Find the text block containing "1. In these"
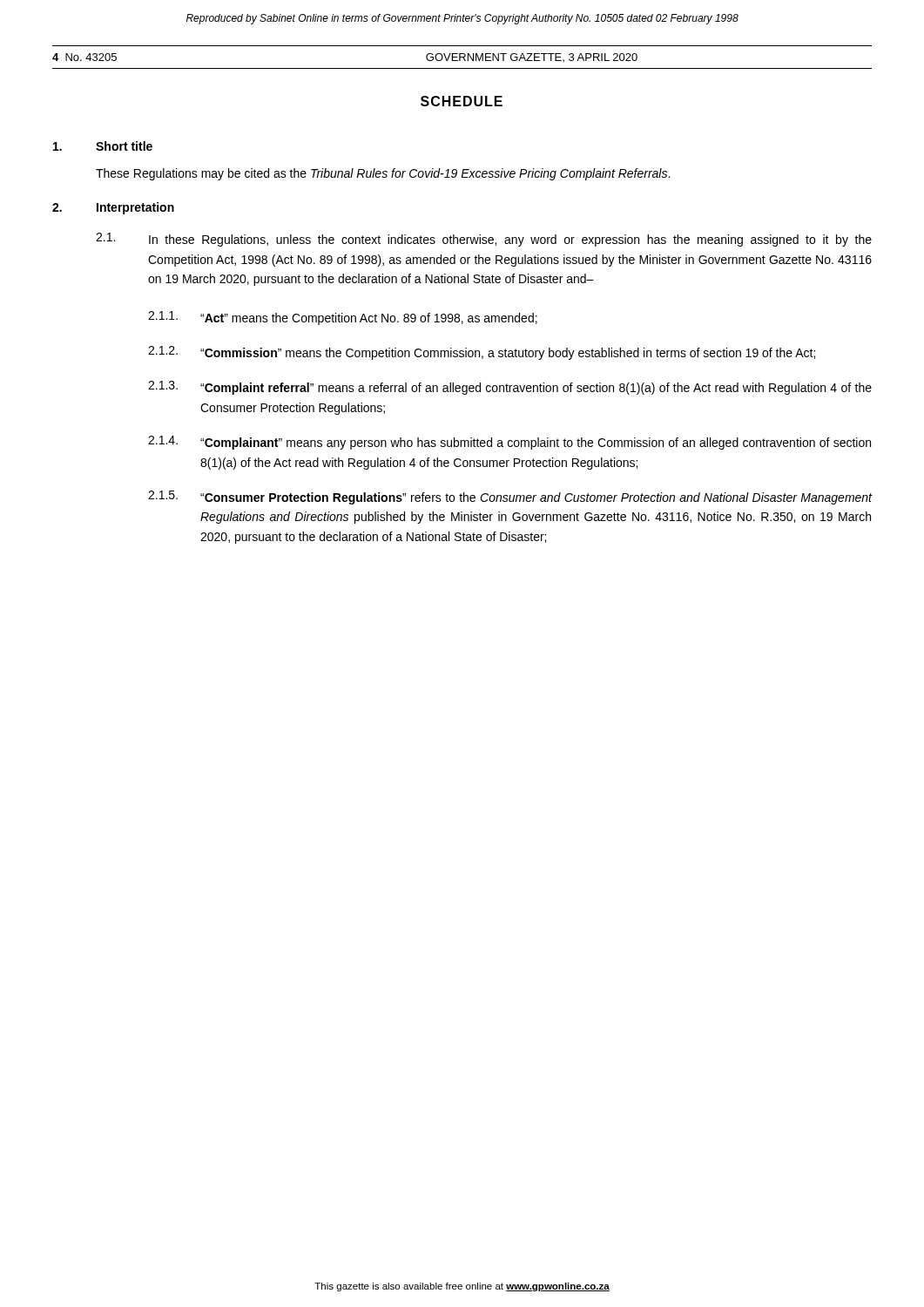The image size is (924, 1307). (x=484, y=260)
